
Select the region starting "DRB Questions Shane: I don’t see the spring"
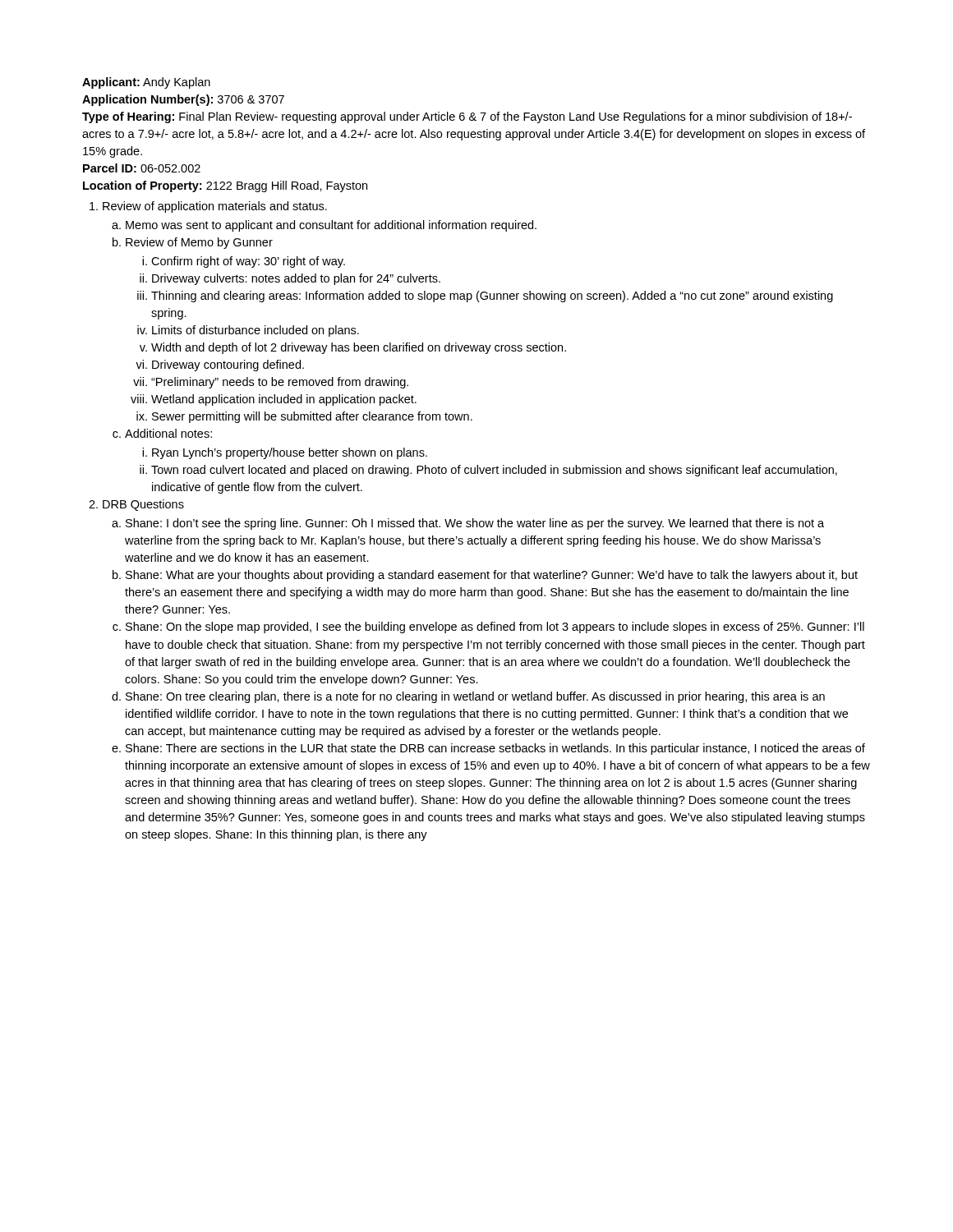pos(486,670)
